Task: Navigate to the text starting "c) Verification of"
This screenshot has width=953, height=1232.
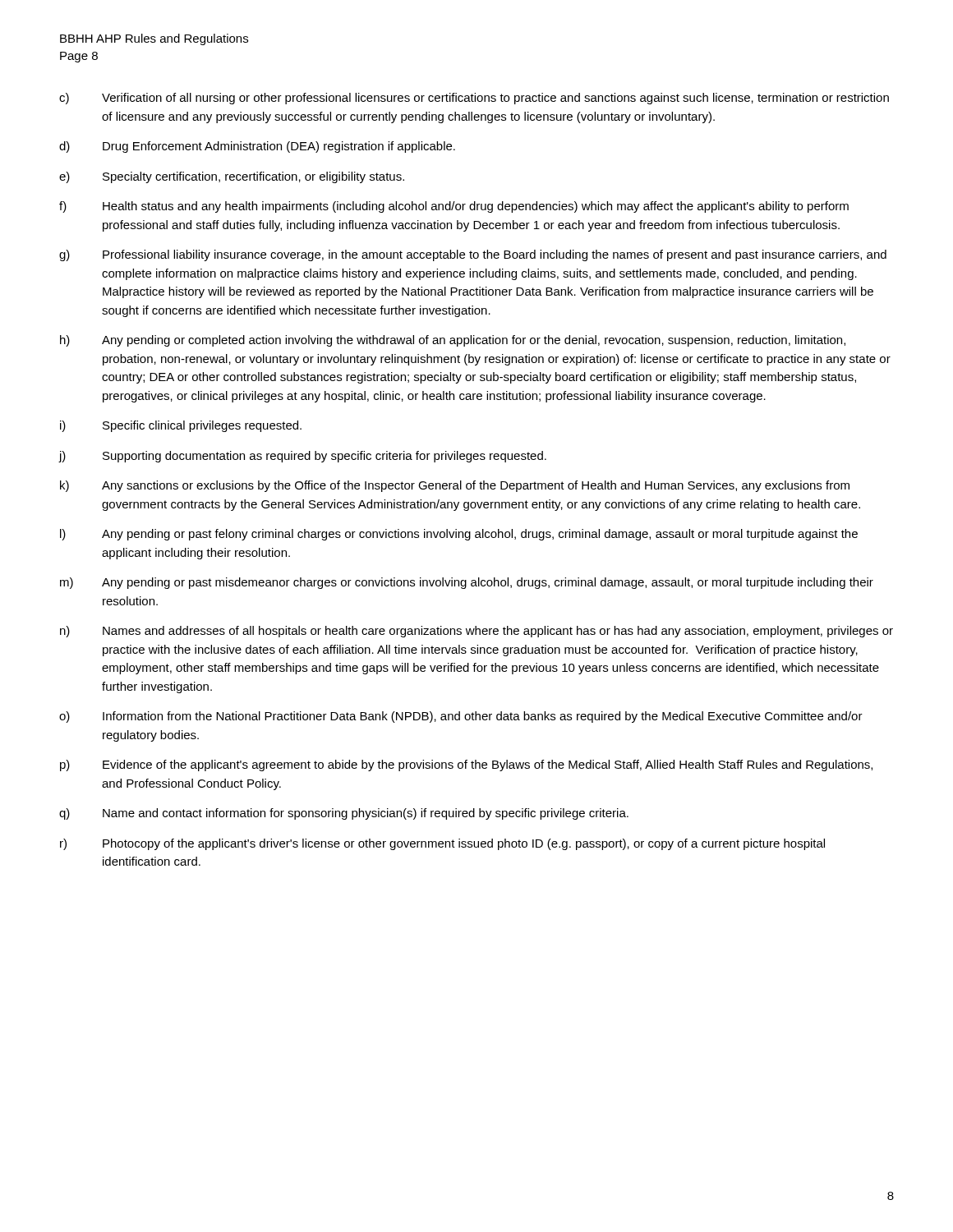Action: 476,107
